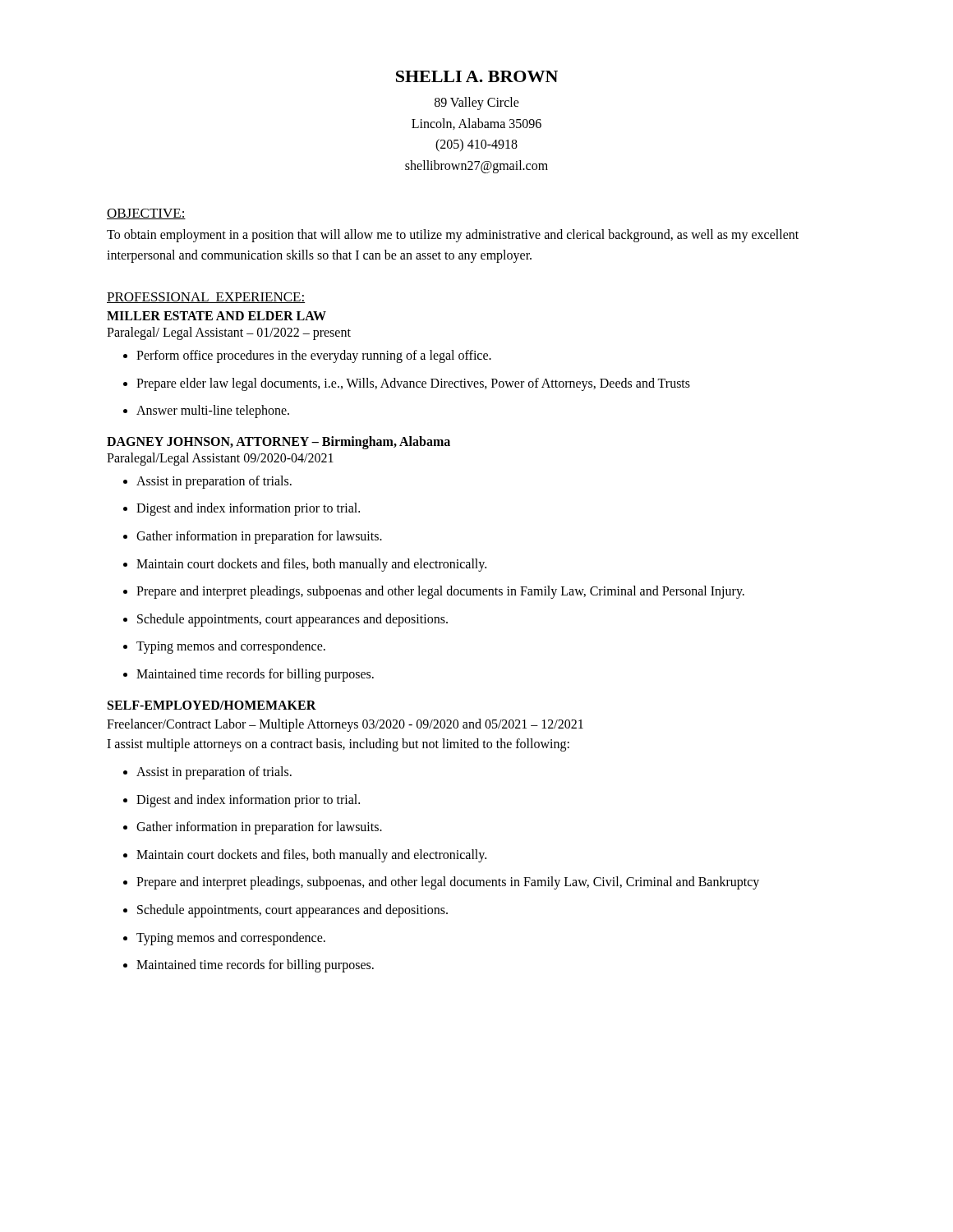The height and width of the screenshot is (1232, 953).
Task: Locate the region starting "Prepare and interpret pleadings, subpoenas, and other legal"
Action: click(x=476, y=882)
